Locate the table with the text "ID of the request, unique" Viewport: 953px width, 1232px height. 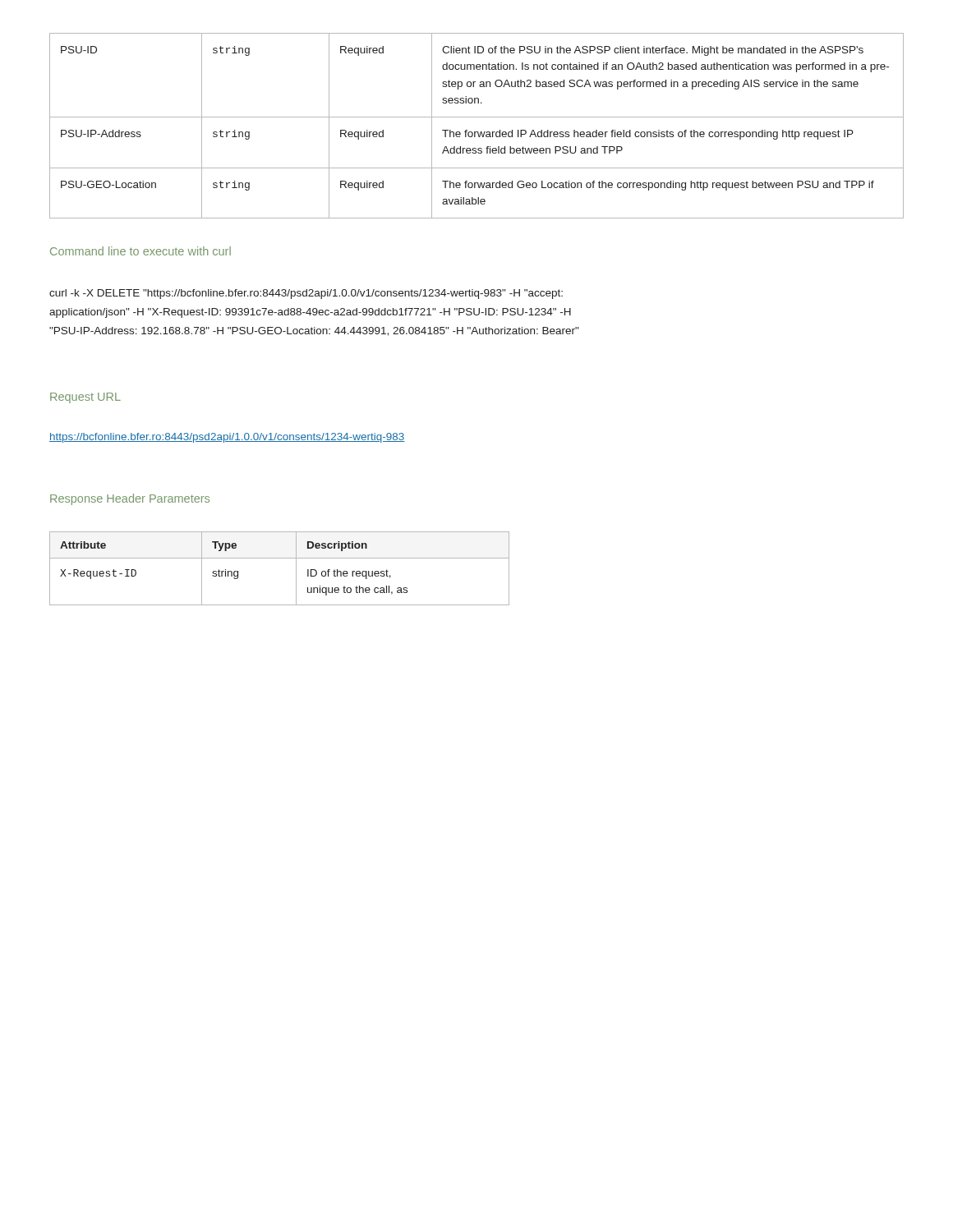[x=476, y=568]
